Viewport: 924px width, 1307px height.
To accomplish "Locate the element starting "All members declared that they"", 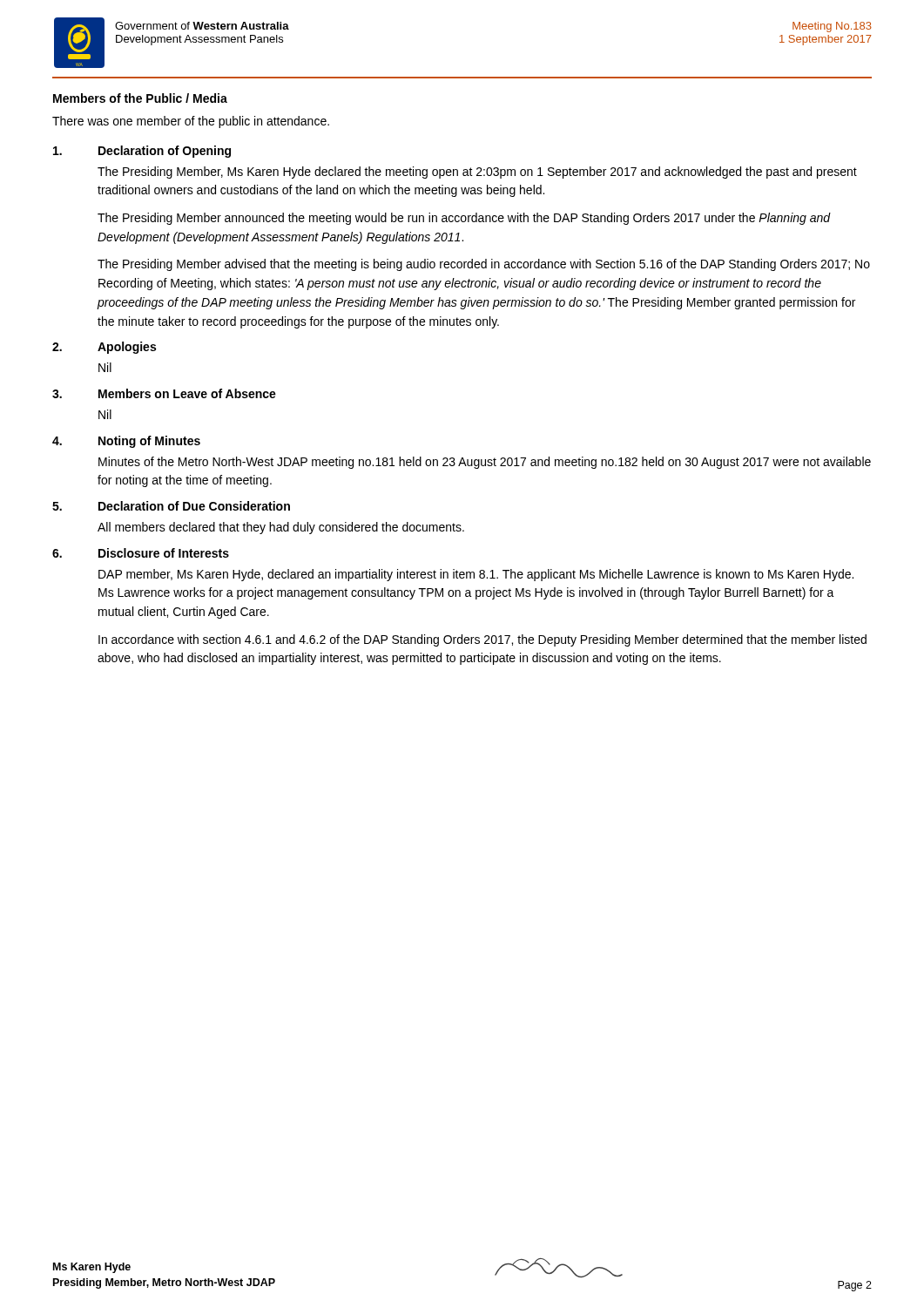I will coord(281,528).
